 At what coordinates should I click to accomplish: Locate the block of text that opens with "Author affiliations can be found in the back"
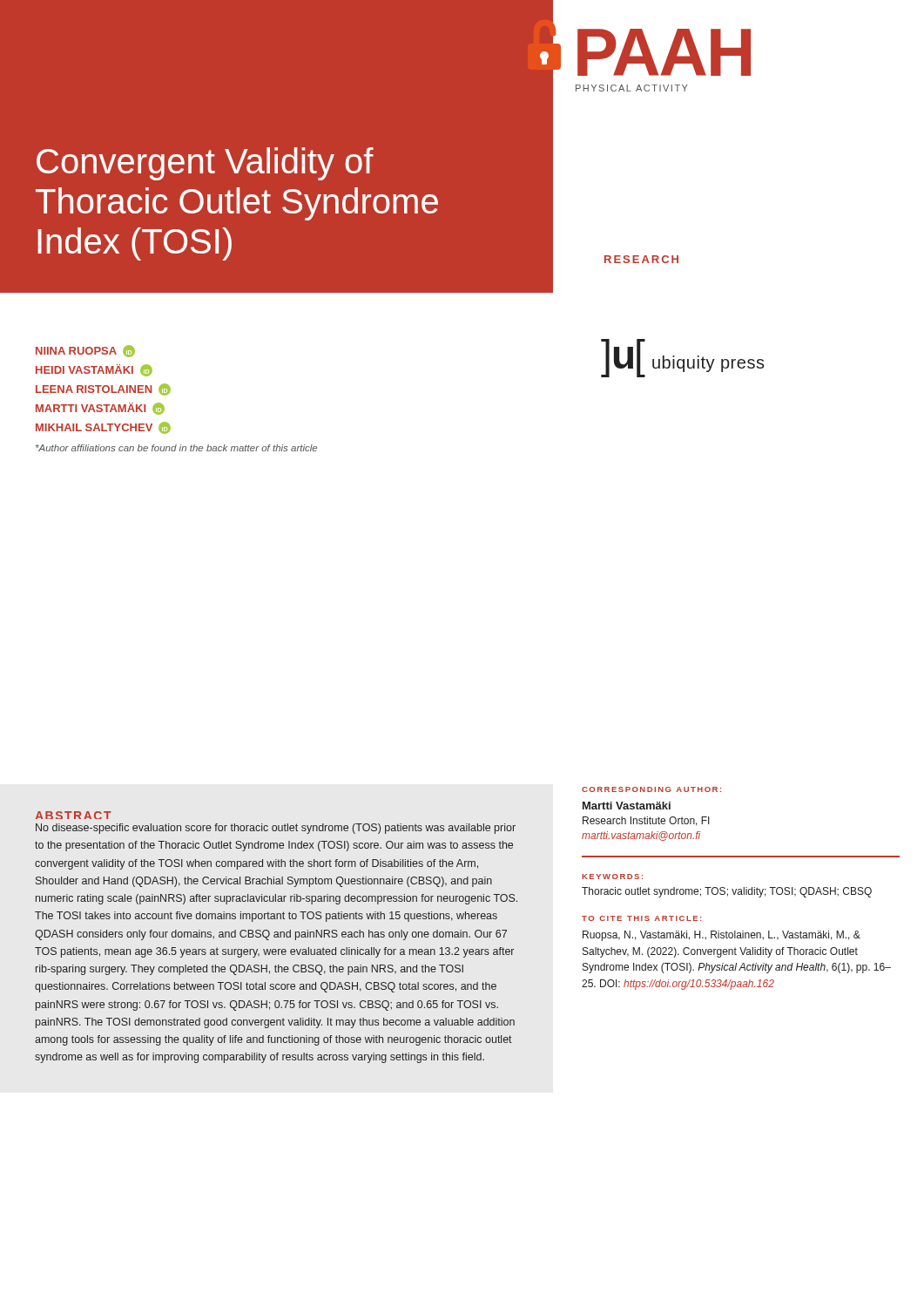[176, 448]
